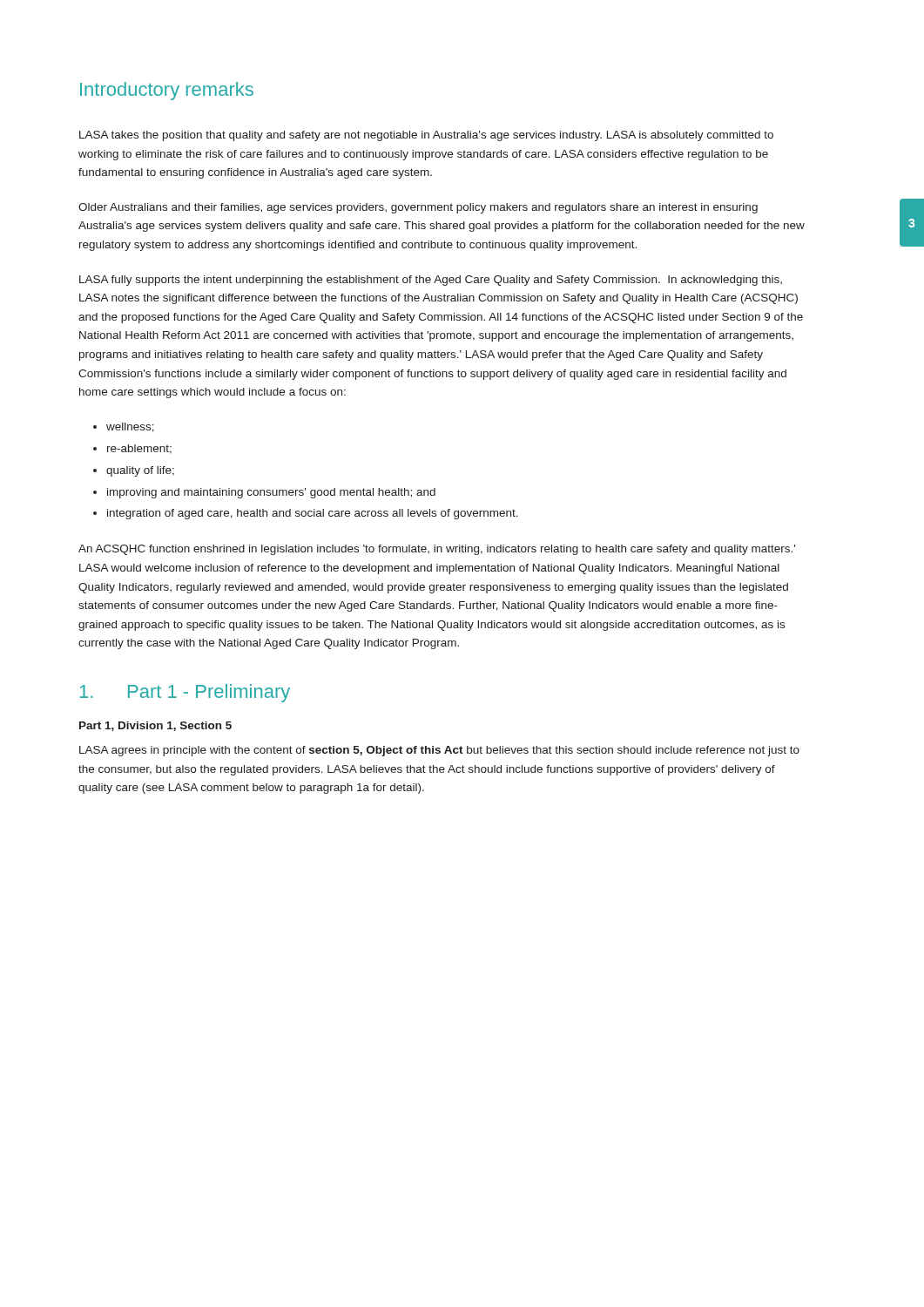This screenshot has height=1307, width=924.
Task: Find the block starting "integration of aged care,"
Action: [x=312, y=513]
